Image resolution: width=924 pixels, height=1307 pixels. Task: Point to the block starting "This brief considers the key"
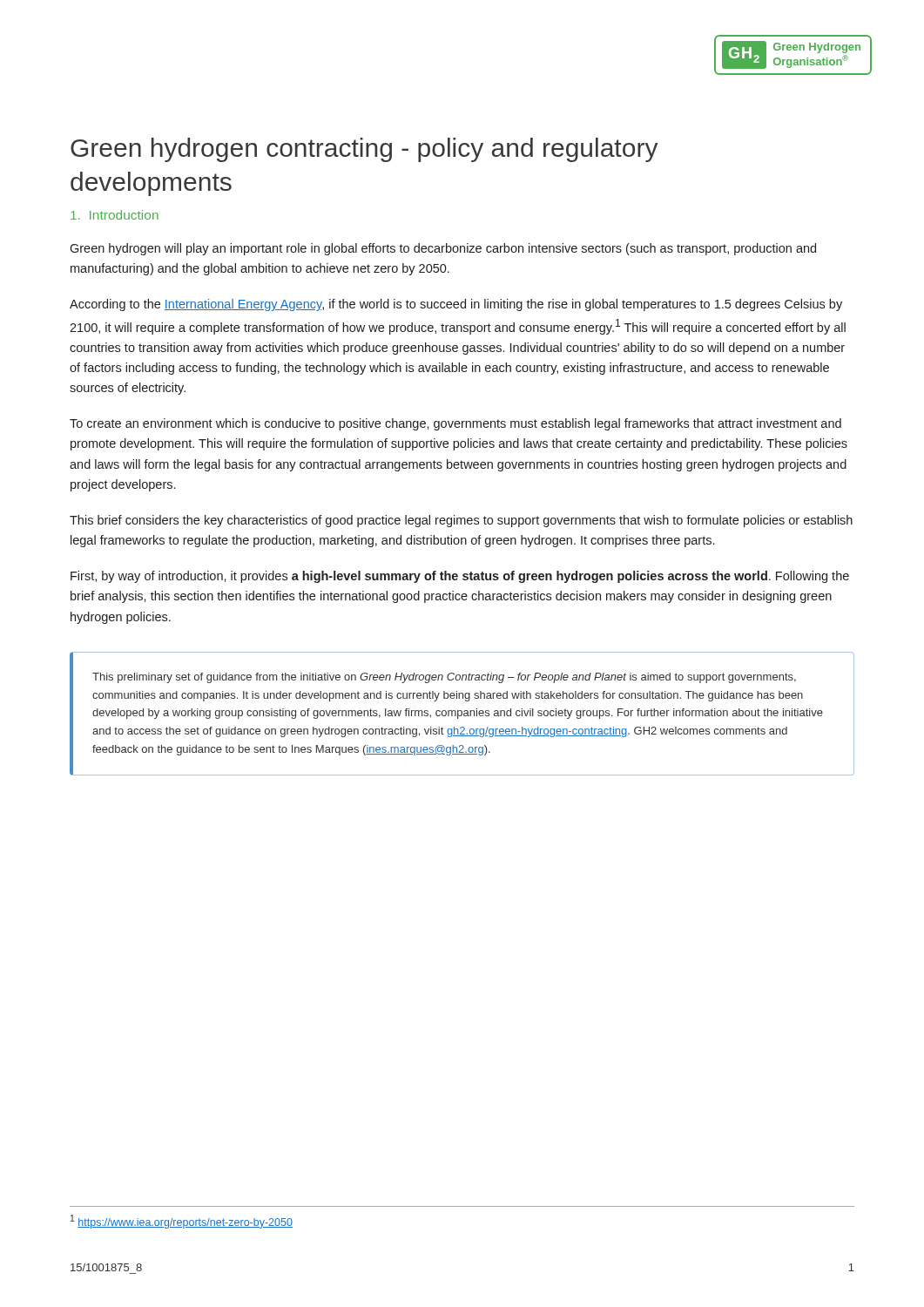coord(461,530)
